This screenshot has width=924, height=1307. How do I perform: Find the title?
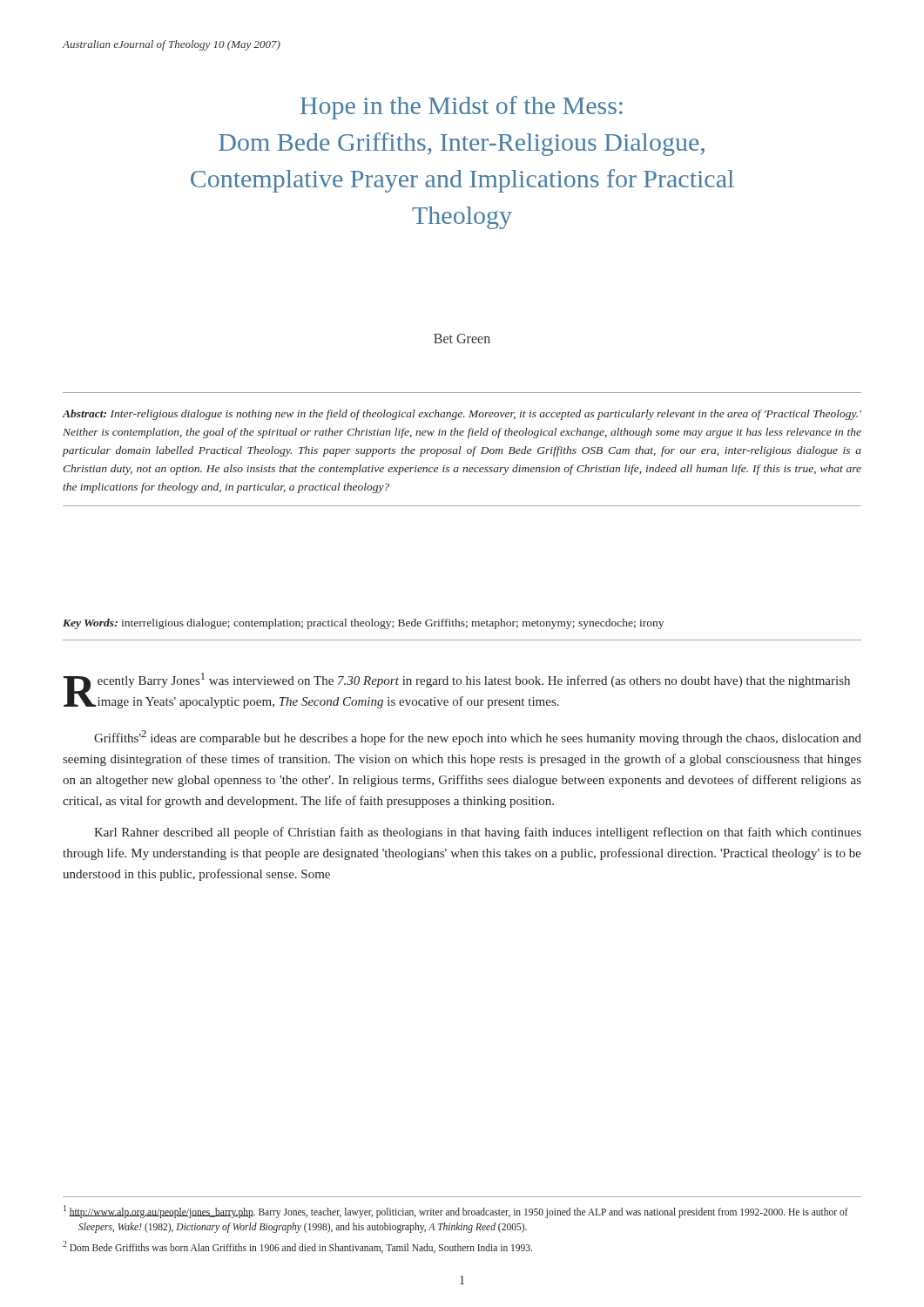tap(462, 160)
